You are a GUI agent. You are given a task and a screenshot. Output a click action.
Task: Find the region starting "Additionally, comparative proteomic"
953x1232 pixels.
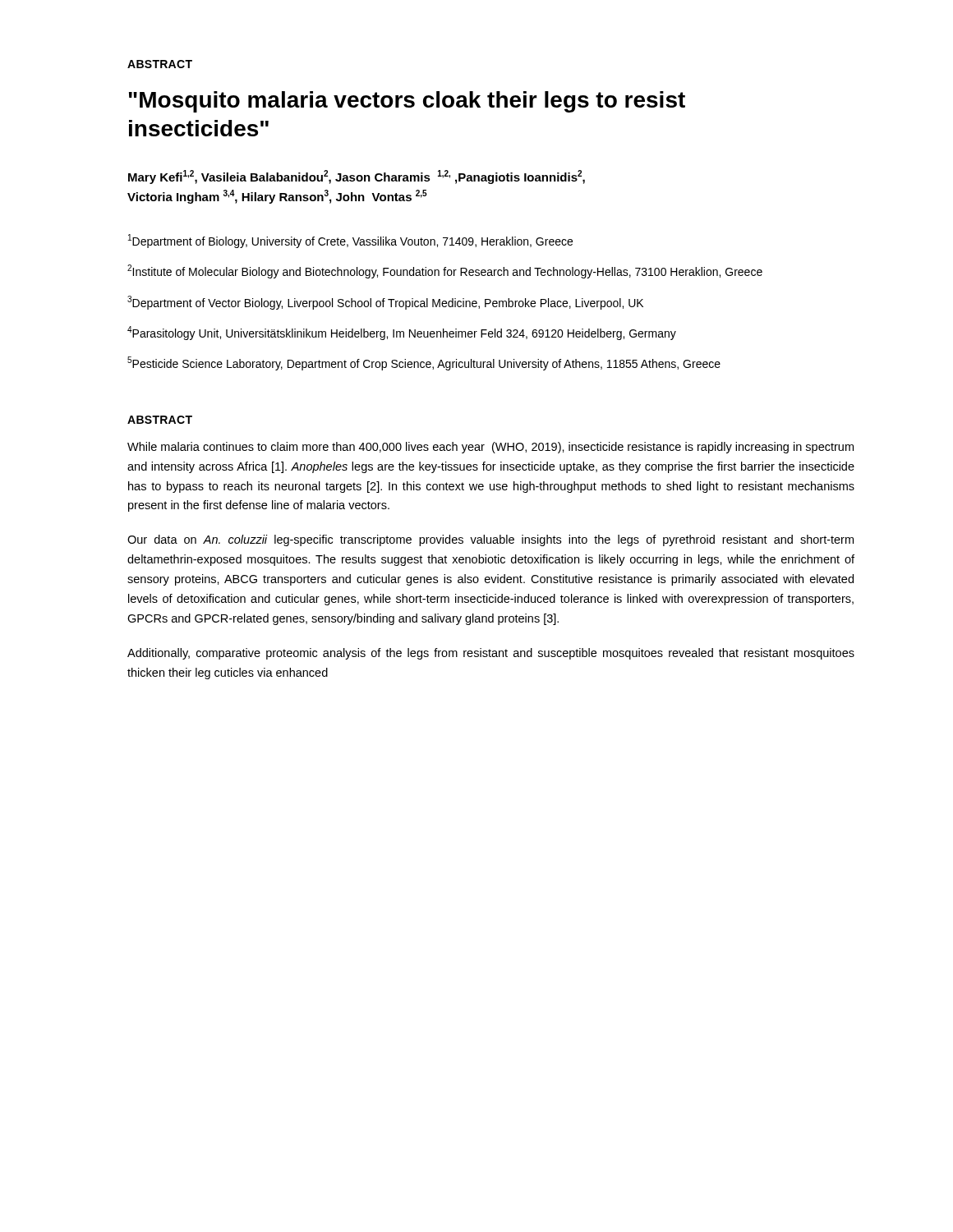491,663
